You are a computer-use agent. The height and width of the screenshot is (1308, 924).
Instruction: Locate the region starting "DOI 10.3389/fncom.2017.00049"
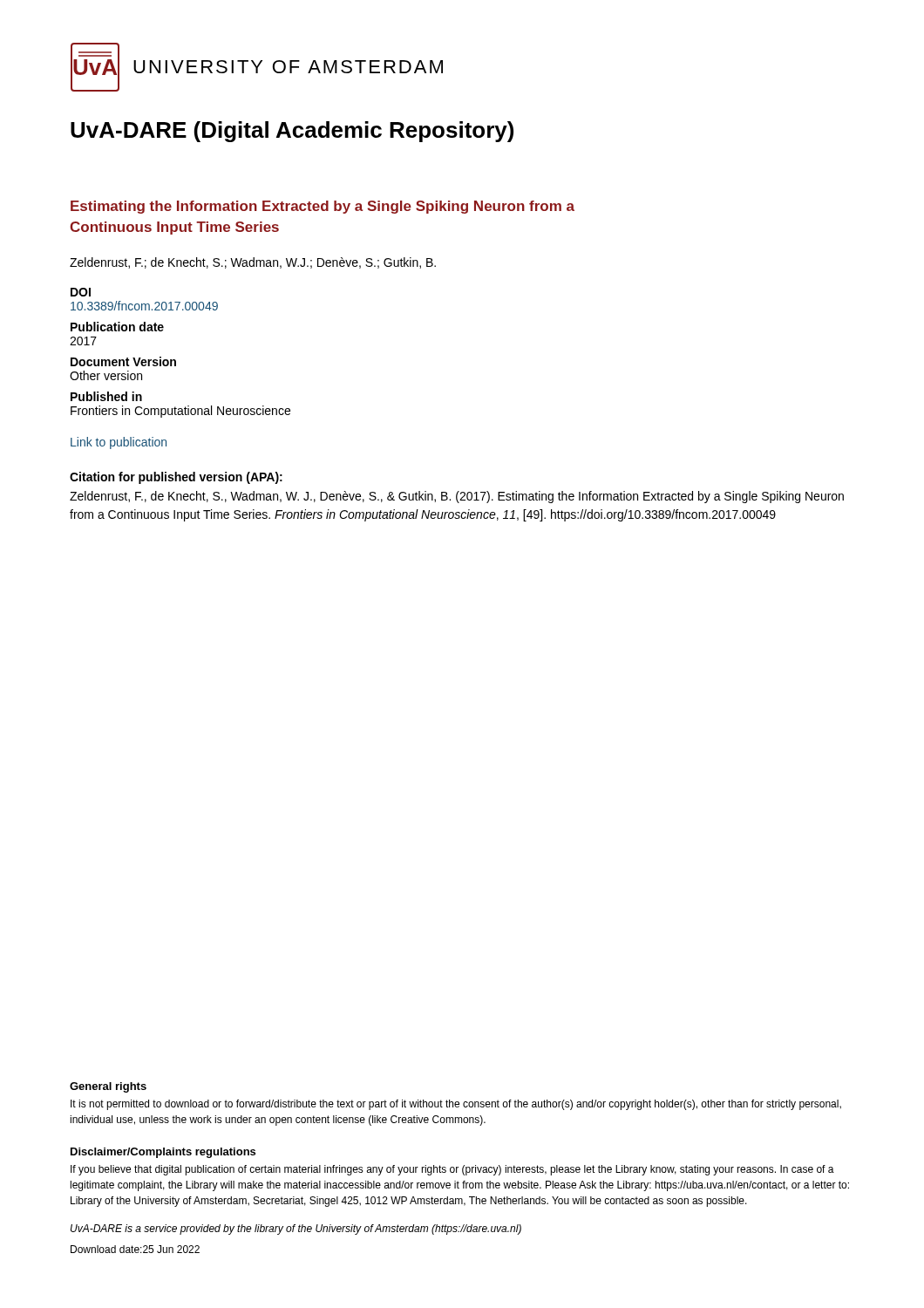(81, 292)
